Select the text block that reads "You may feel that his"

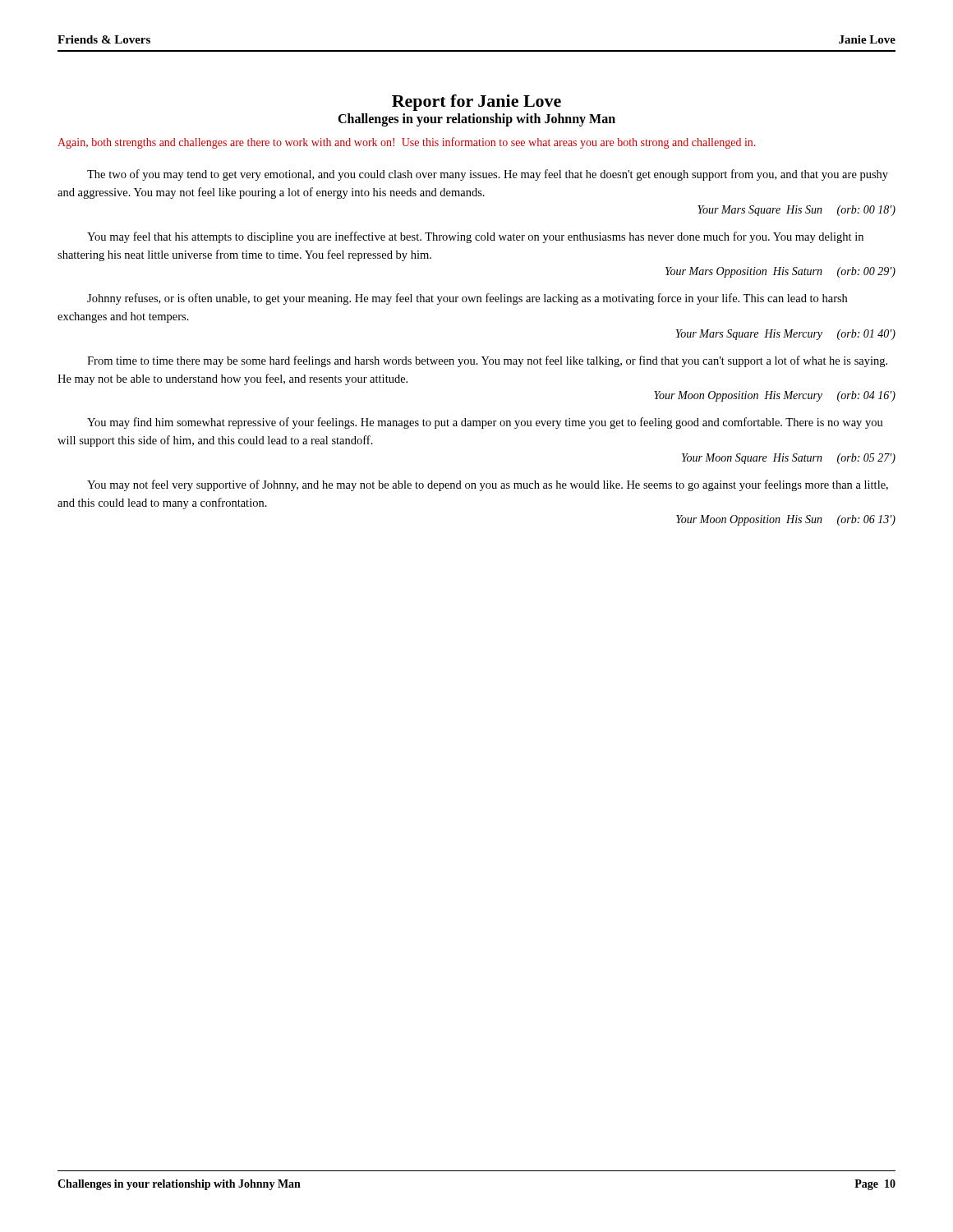pyautogui.click(x=461, y=245)
